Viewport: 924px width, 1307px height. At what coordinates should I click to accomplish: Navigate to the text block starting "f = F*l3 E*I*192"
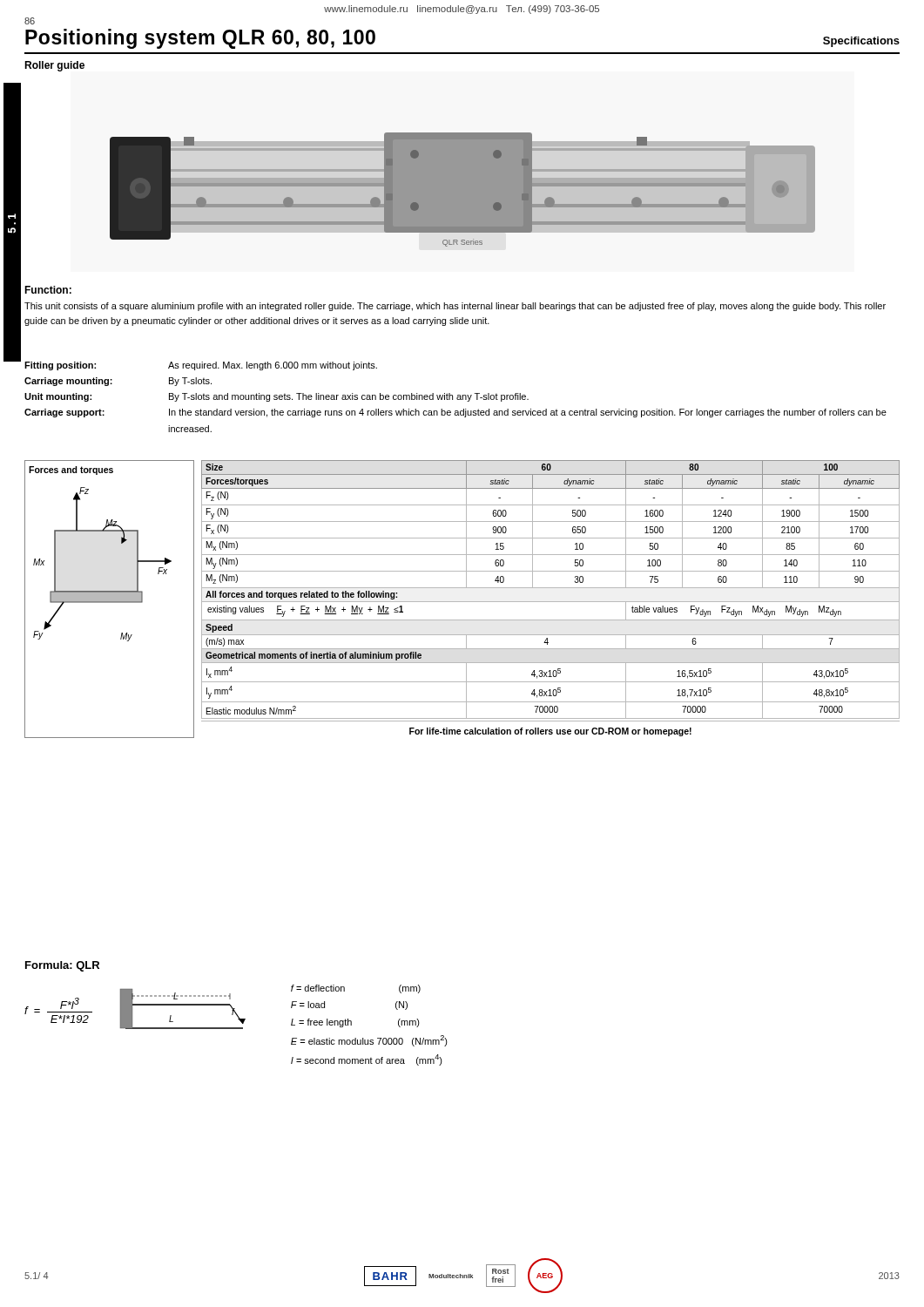click(140, 1011)
